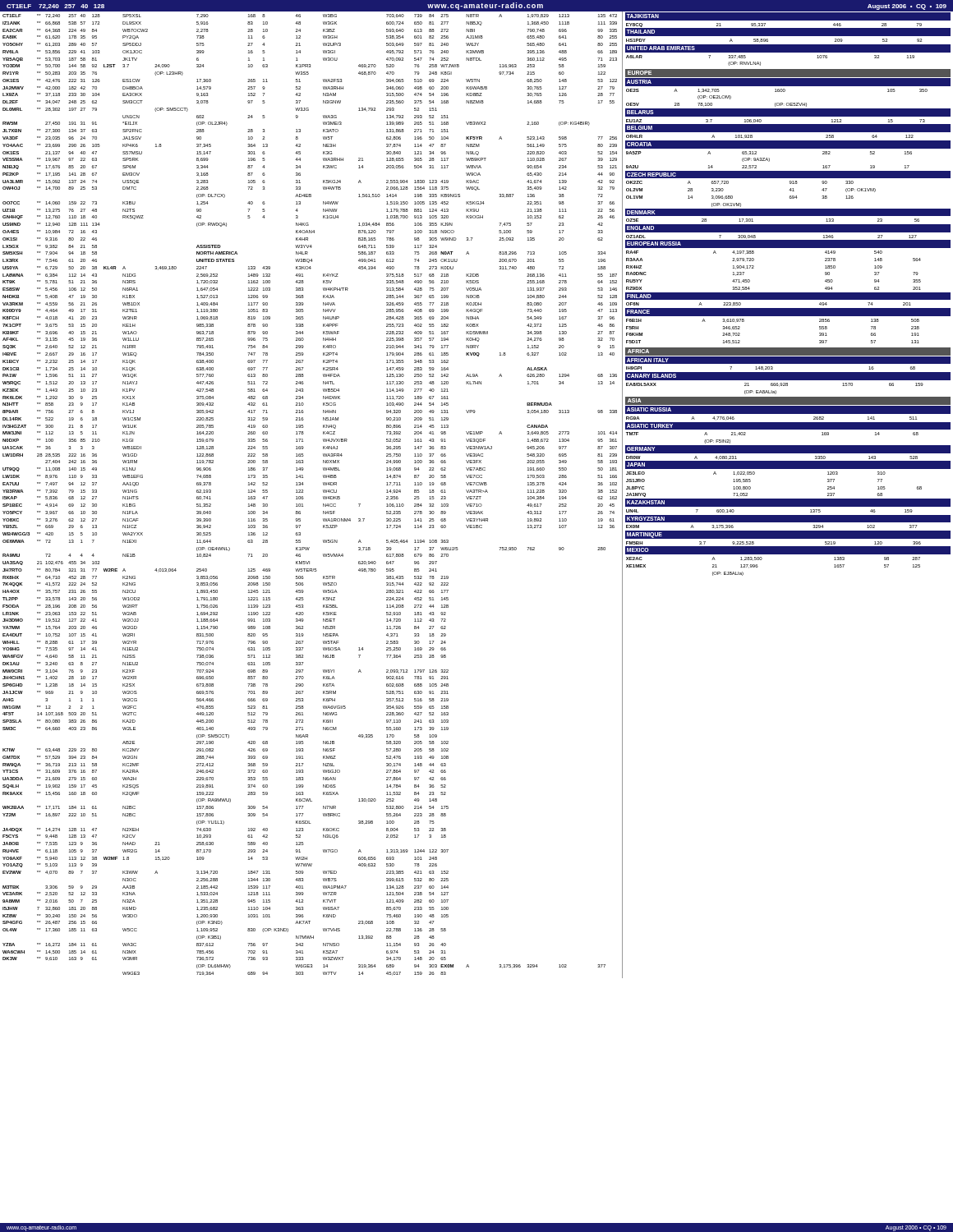
Task: Find the table that mentions "OZ1ADL"
Action: 788,237
